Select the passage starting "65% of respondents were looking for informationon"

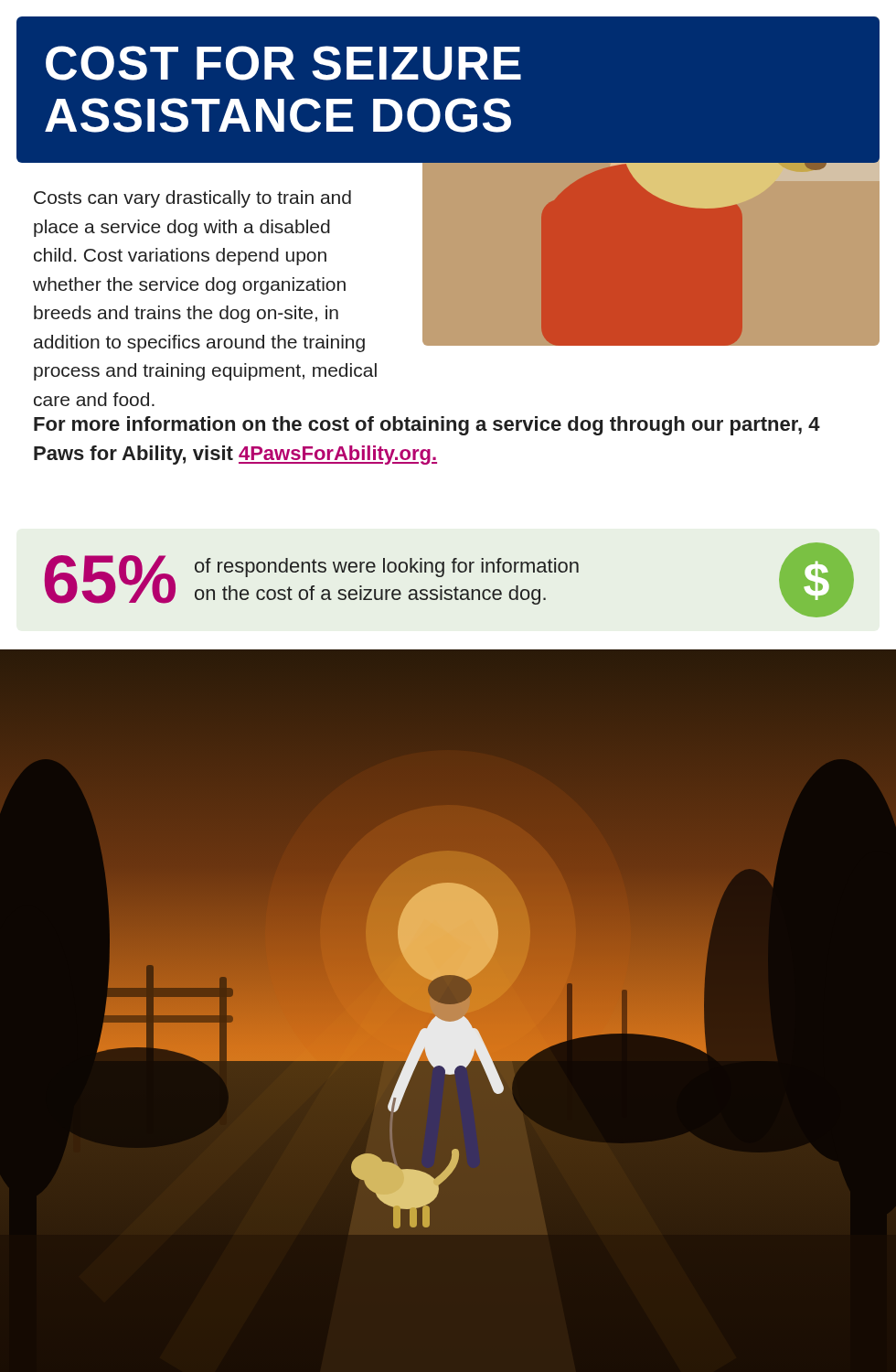pyautogui.click(x=448, y=580)
